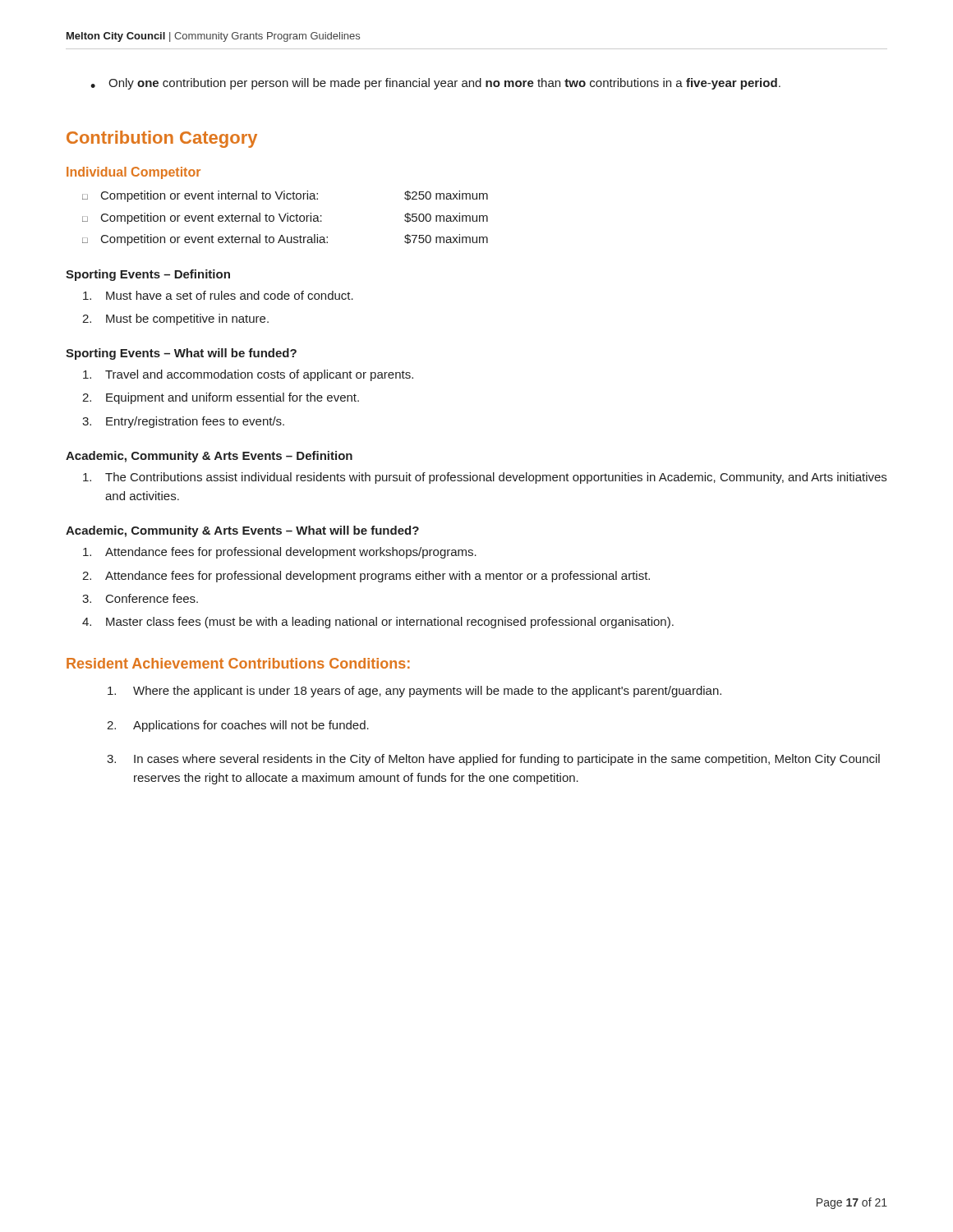Screen dimensions: 1232x953
Task: Where is the passage that starts "Attendance fees for"?
Action: (280, 552)
